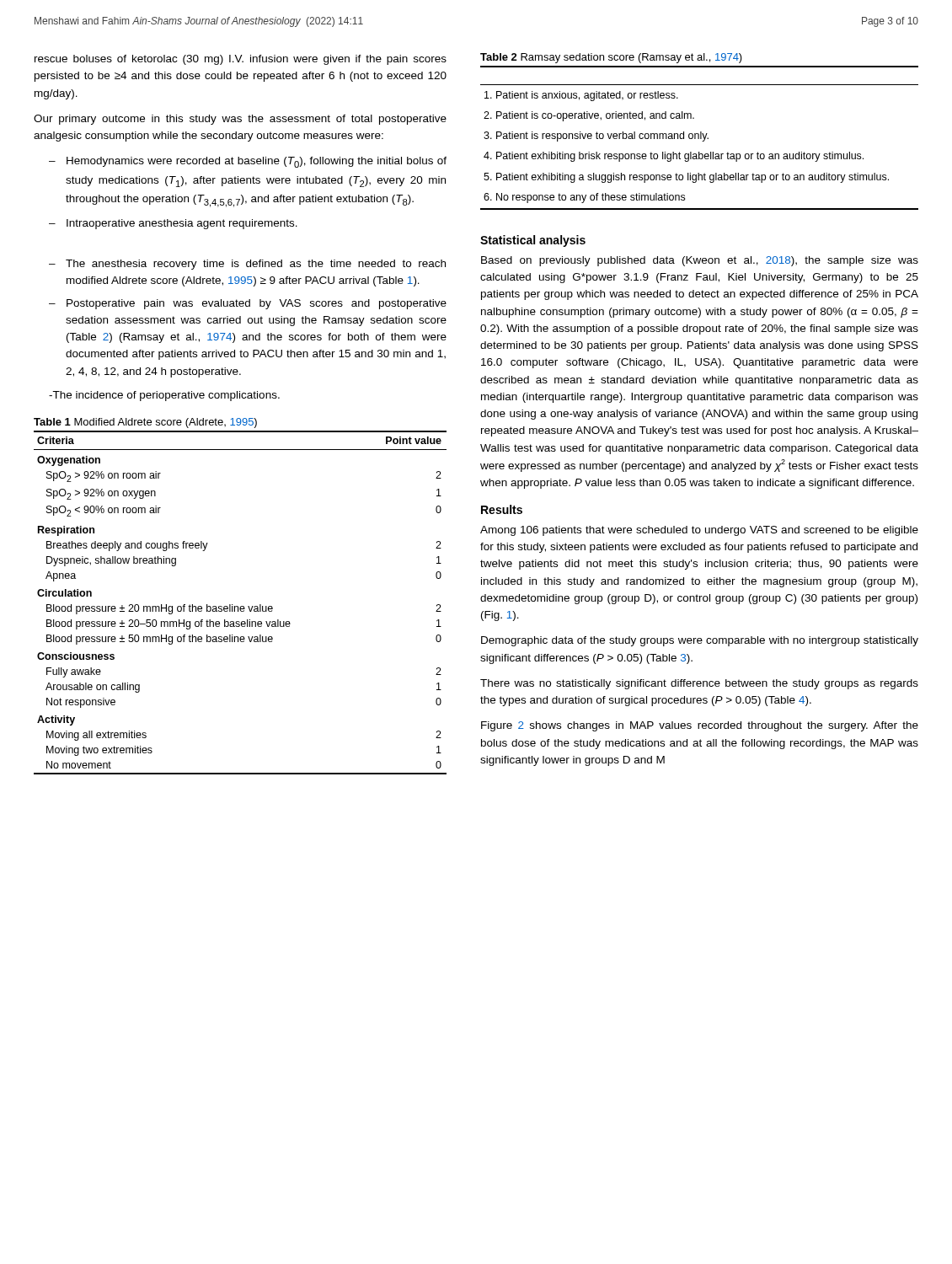Select the region starting "Table 2 Ramsay sedation"
This screenshot has width=952, height=1264.
611,57
